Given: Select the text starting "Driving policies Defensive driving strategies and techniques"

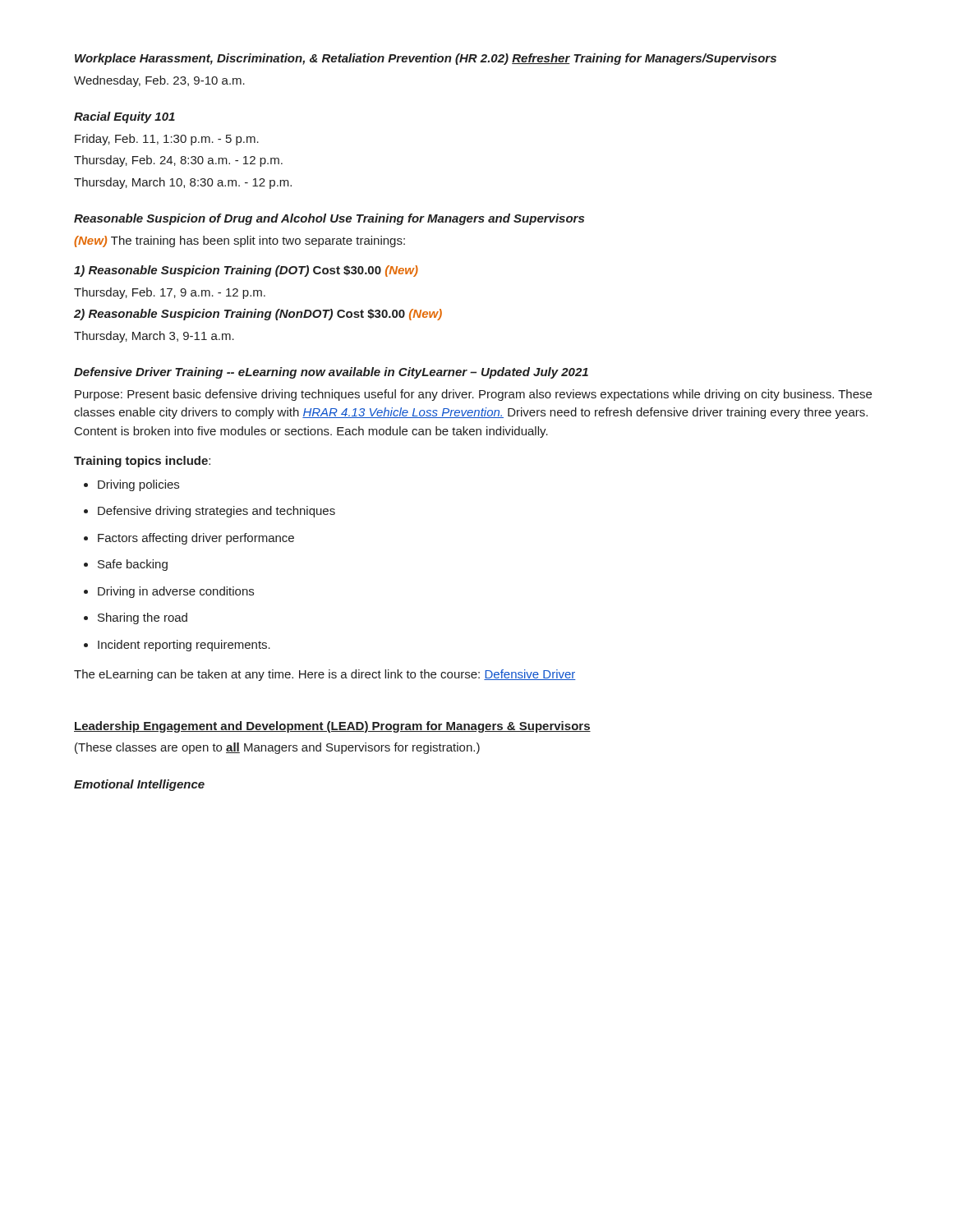Looking at the screenshot, I should click(x=131, y=485).
